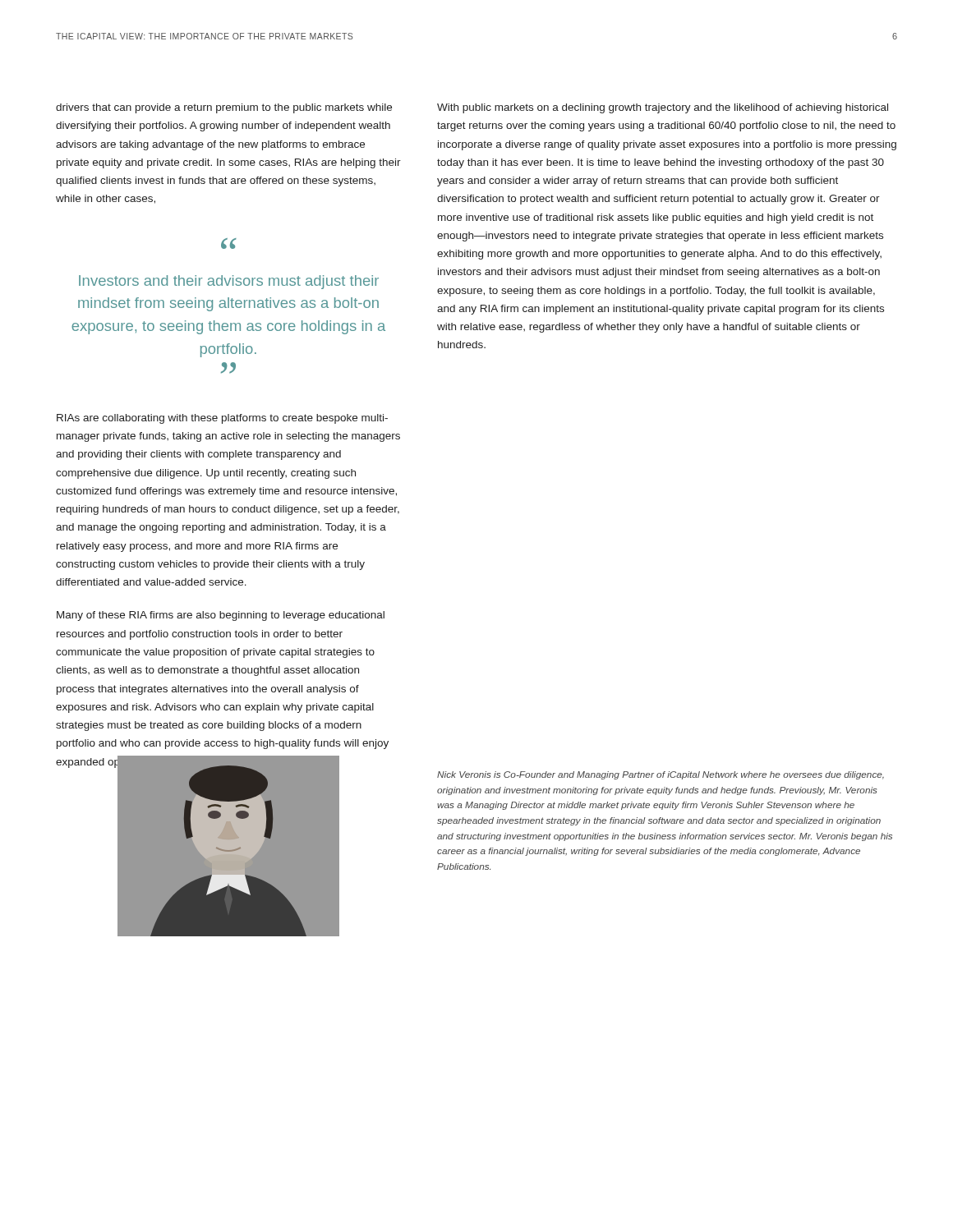
Task: Navigate to the block starting "RIAs are collaborating with these"
Action: coord(228,500)
